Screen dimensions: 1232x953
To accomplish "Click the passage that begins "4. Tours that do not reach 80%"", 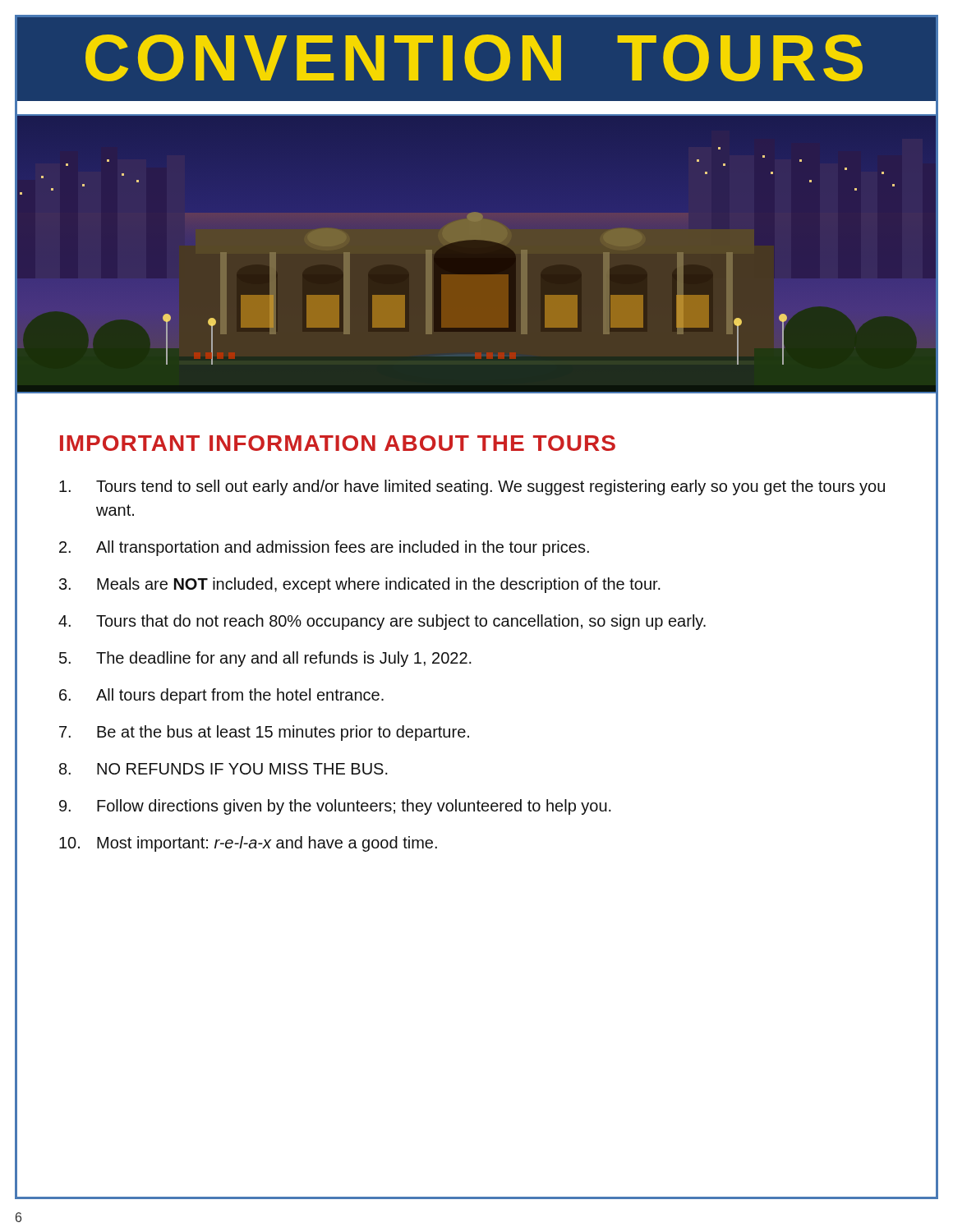I will (476, 621).
